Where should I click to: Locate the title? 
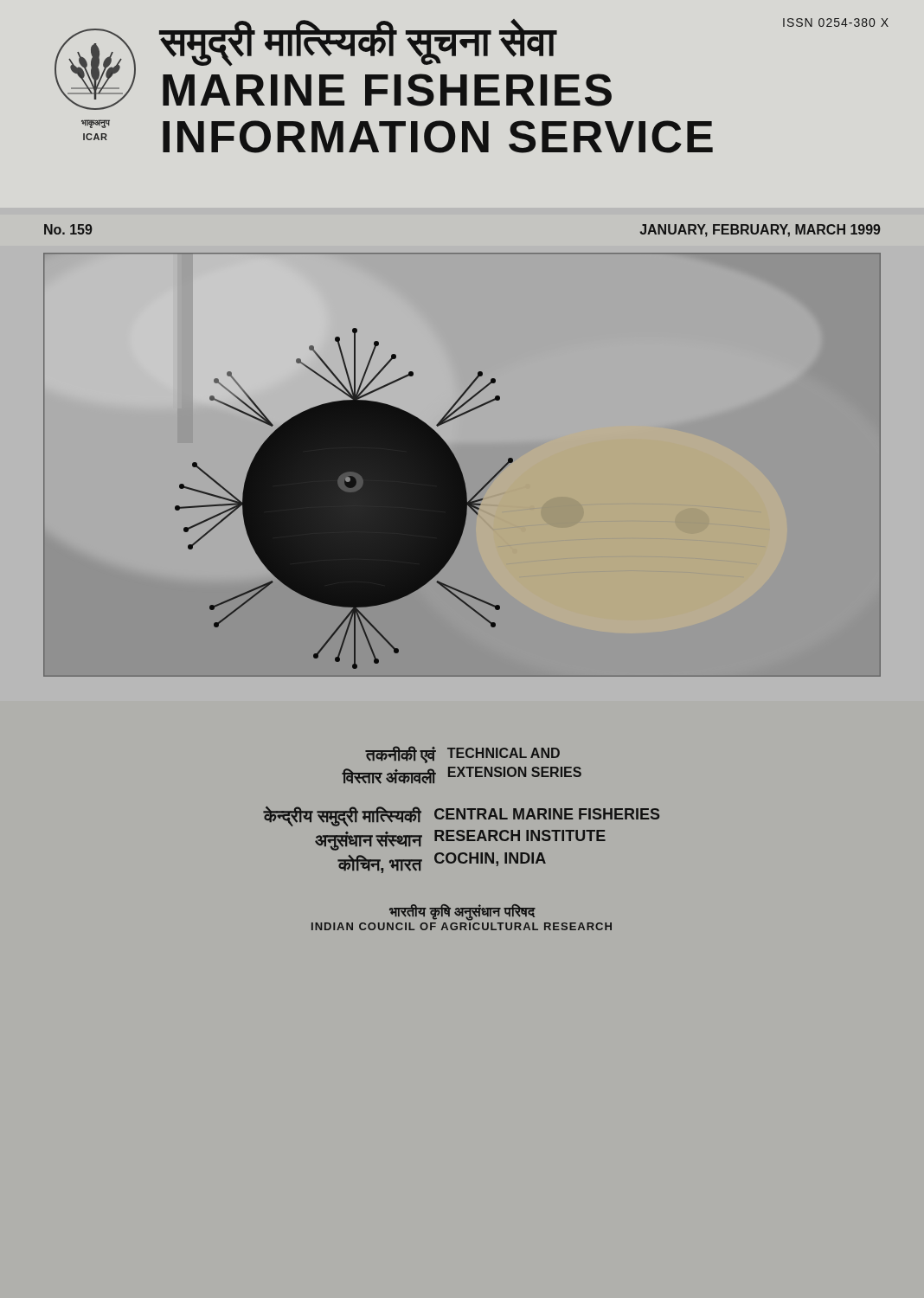[x=525, y=90]
